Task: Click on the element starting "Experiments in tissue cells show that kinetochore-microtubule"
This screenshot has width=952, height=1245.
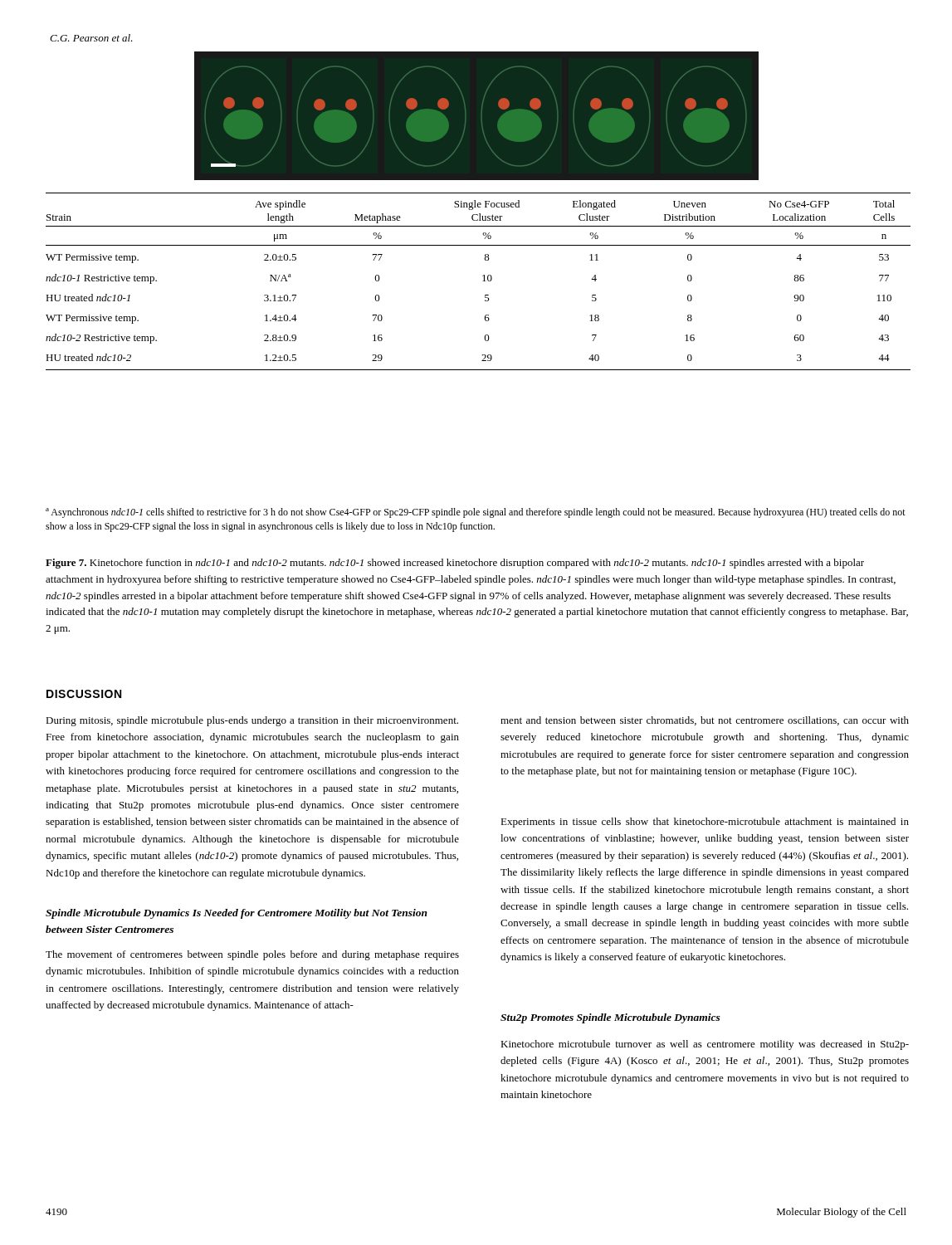Action: (x=705, y=889)
